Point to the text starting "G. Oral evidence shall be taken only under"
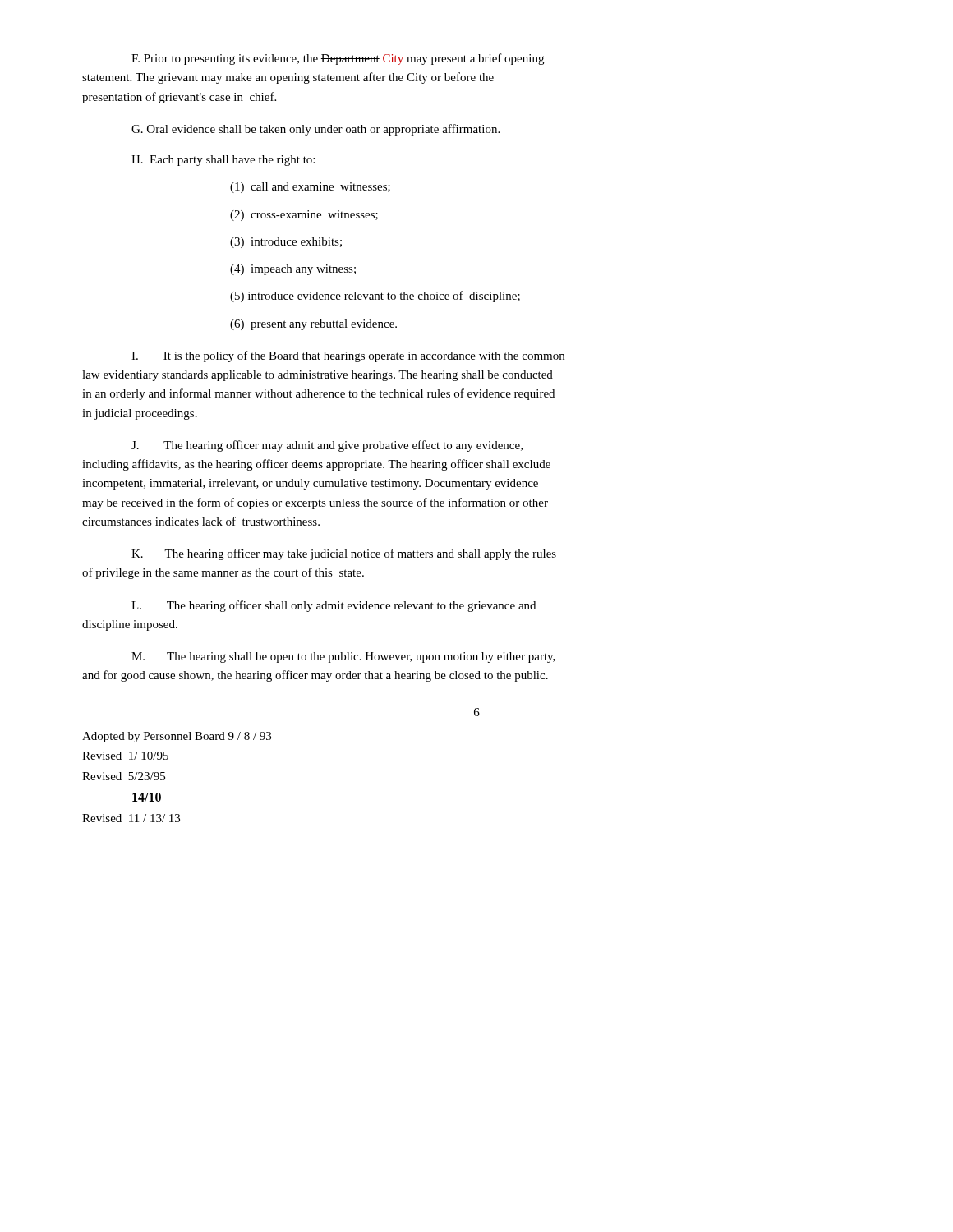The width and height of the screenshot is (953, 1232). coord(316,129)
